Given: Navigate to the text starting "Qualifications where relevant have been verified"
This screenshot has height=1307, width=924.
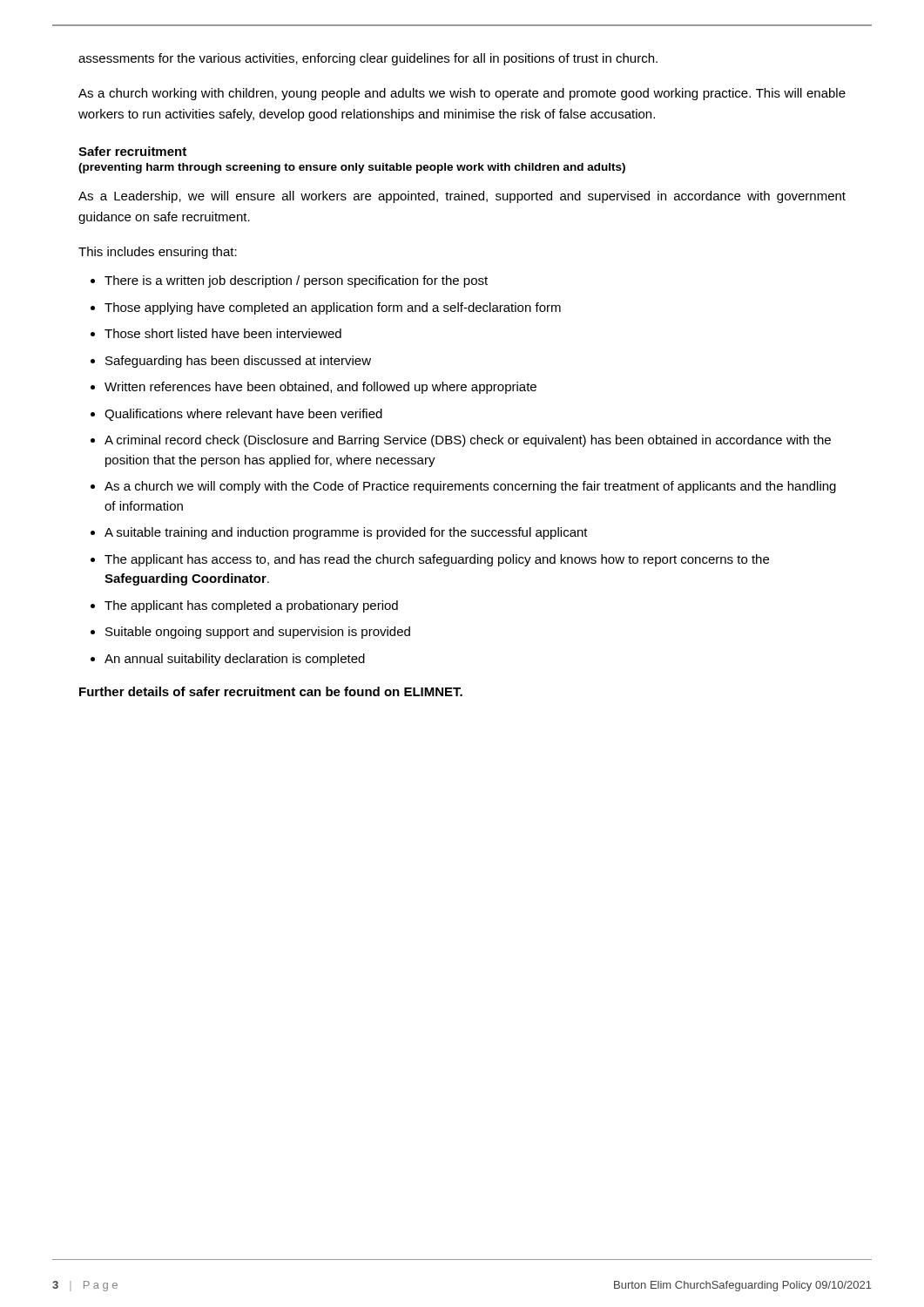Looking at the screenshot, I should click(244, 413).
